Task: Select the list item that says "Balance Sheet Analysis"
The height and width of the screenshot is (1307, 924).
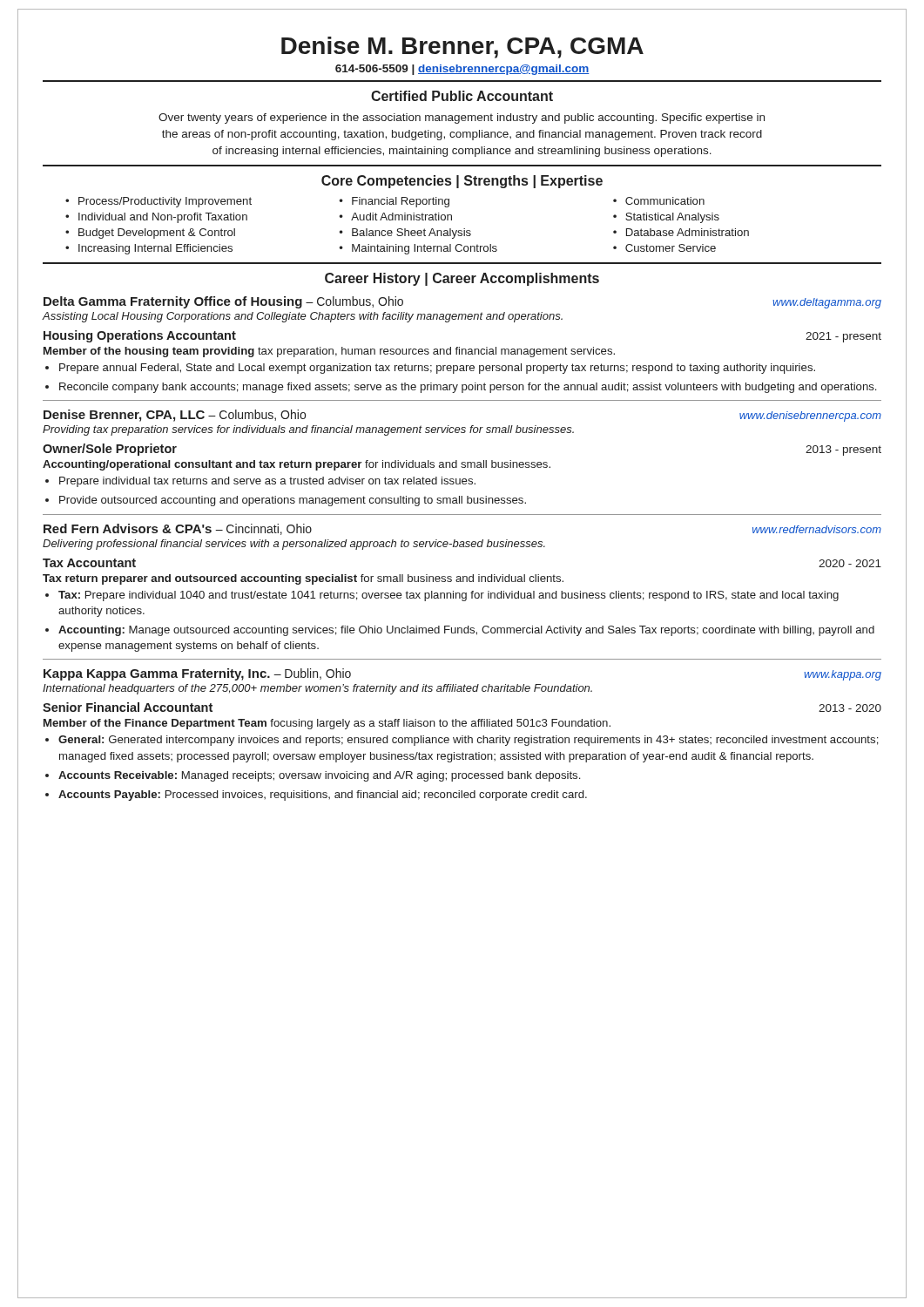Action: pos(411,232)
